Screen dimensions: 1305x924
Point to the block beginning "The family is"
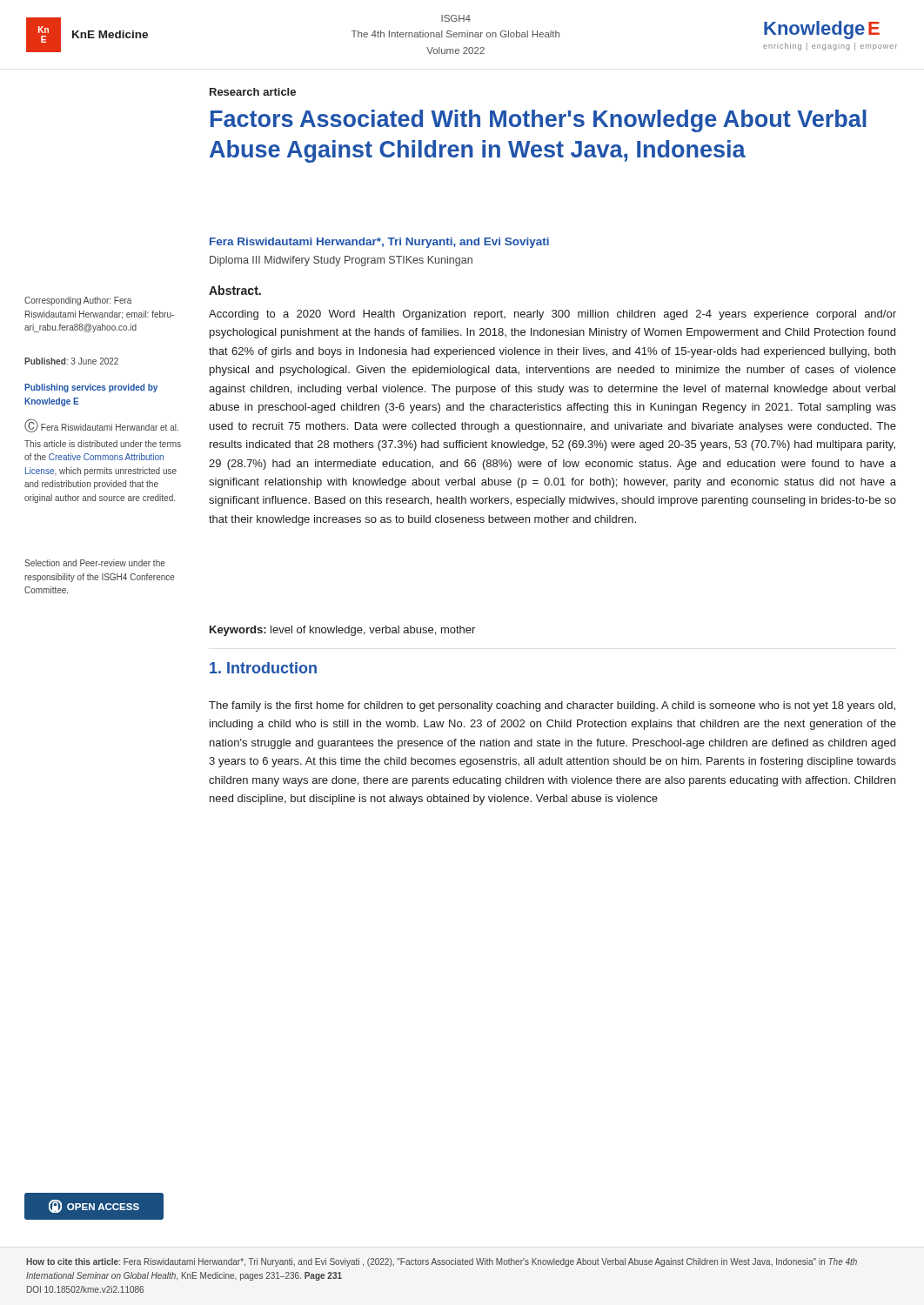[x=553, y=752]
